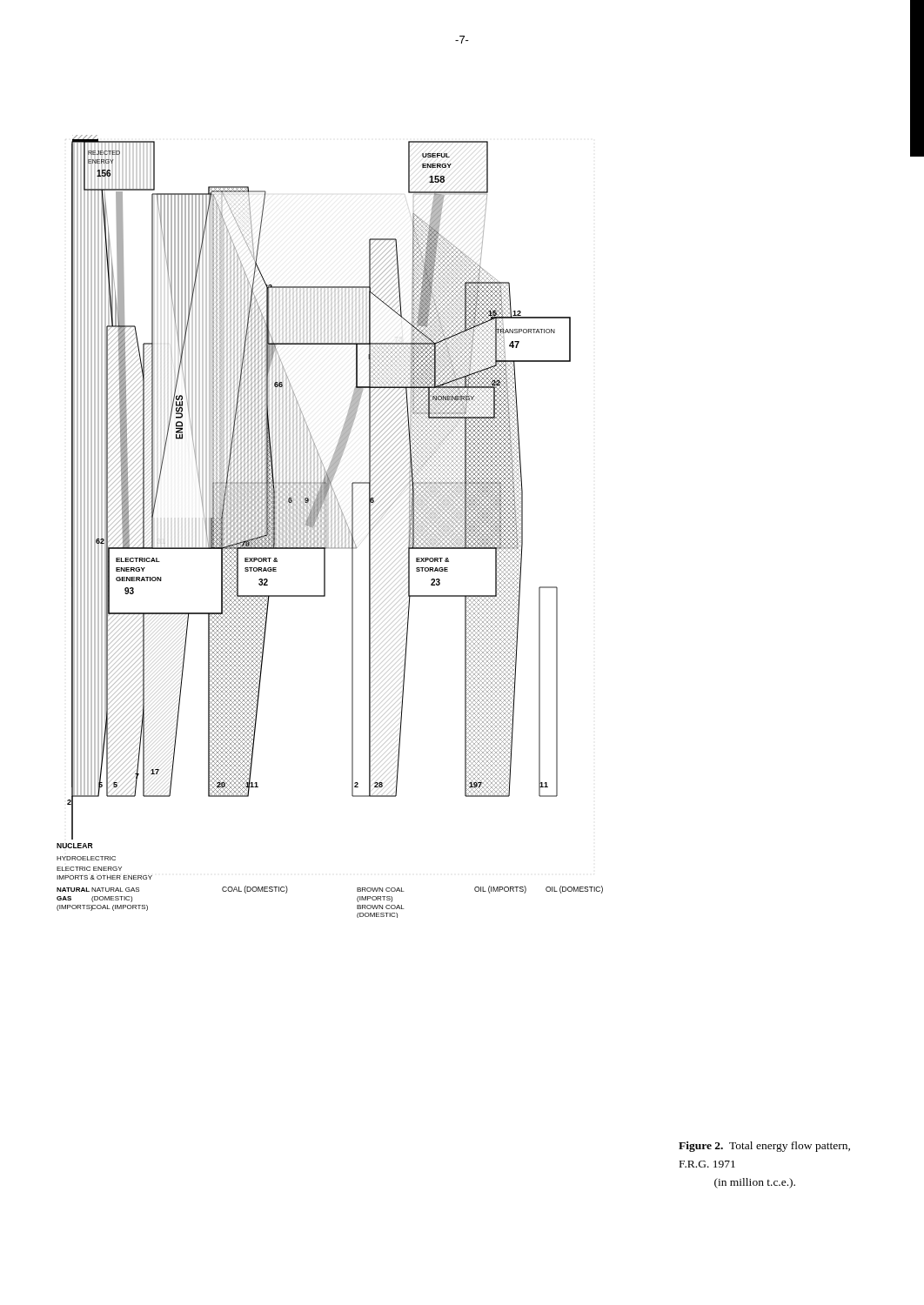Navigate to the region starting "Figure 2. Total energy flow"
The width and height of the screenshot is (924, 1305).
tap(764, 1147)
